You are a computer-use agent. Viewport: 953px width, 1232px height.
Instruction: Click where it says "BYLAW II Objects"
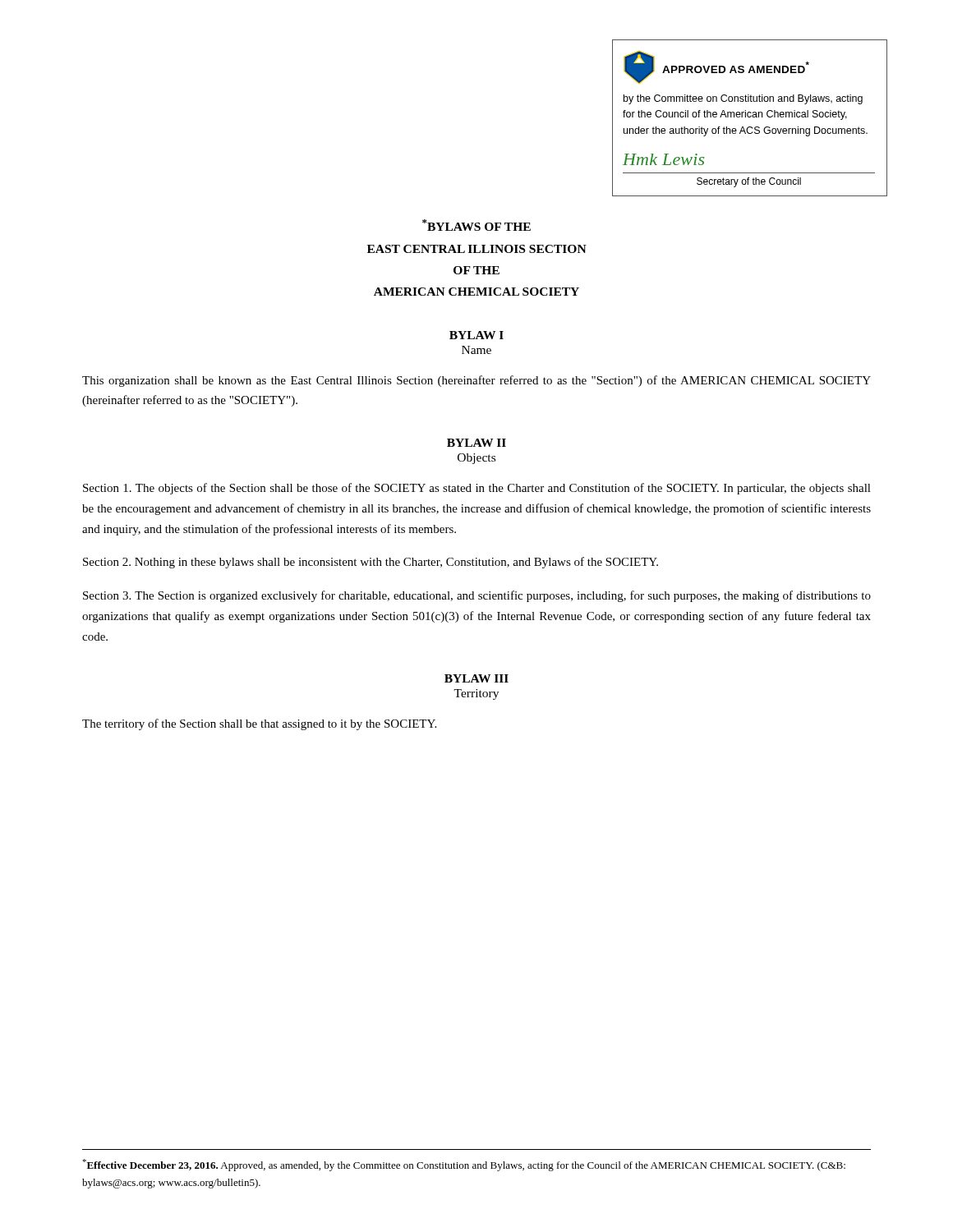tap(476, 450)
